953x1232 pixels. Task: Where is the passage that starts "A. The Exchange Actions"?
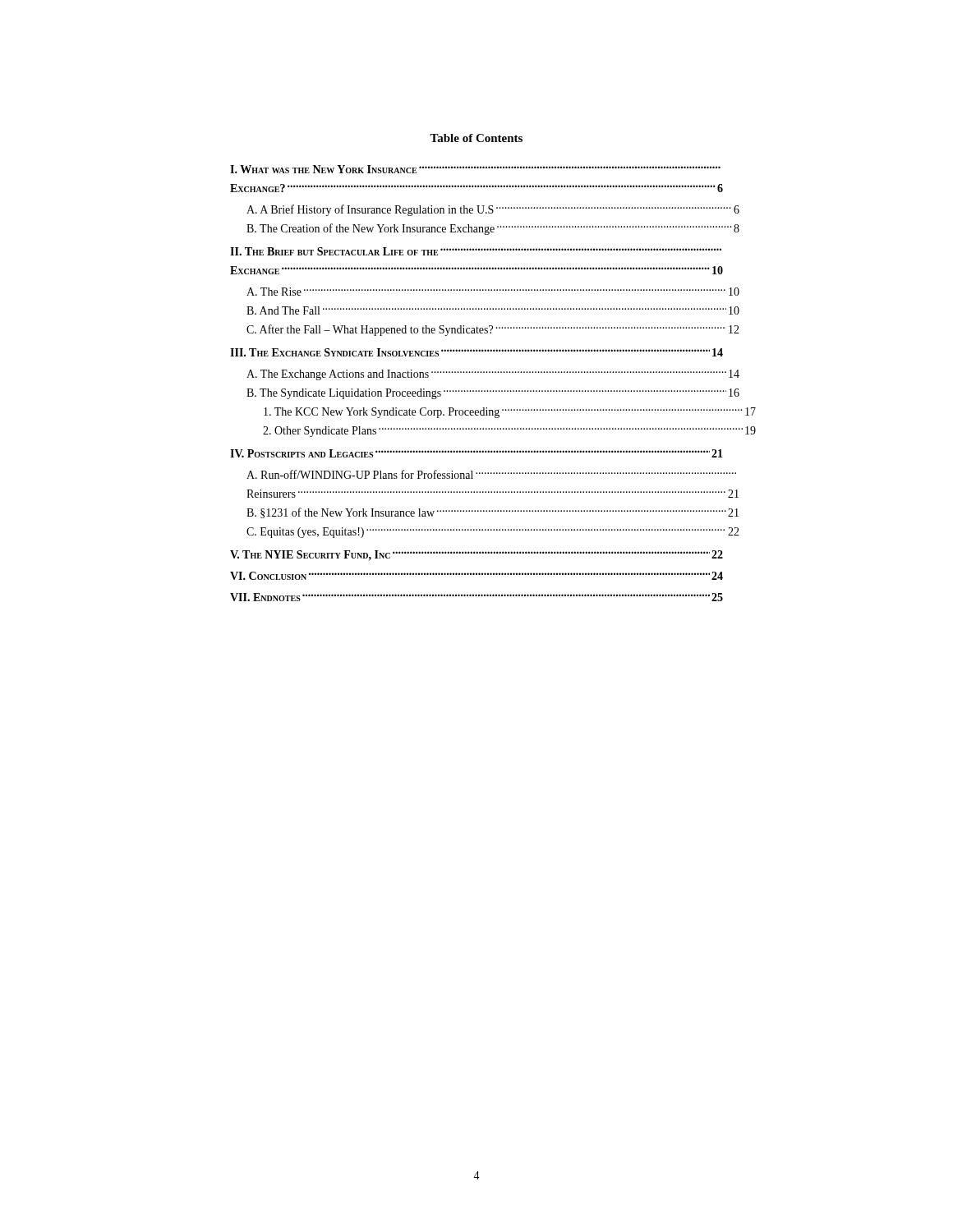493,373
